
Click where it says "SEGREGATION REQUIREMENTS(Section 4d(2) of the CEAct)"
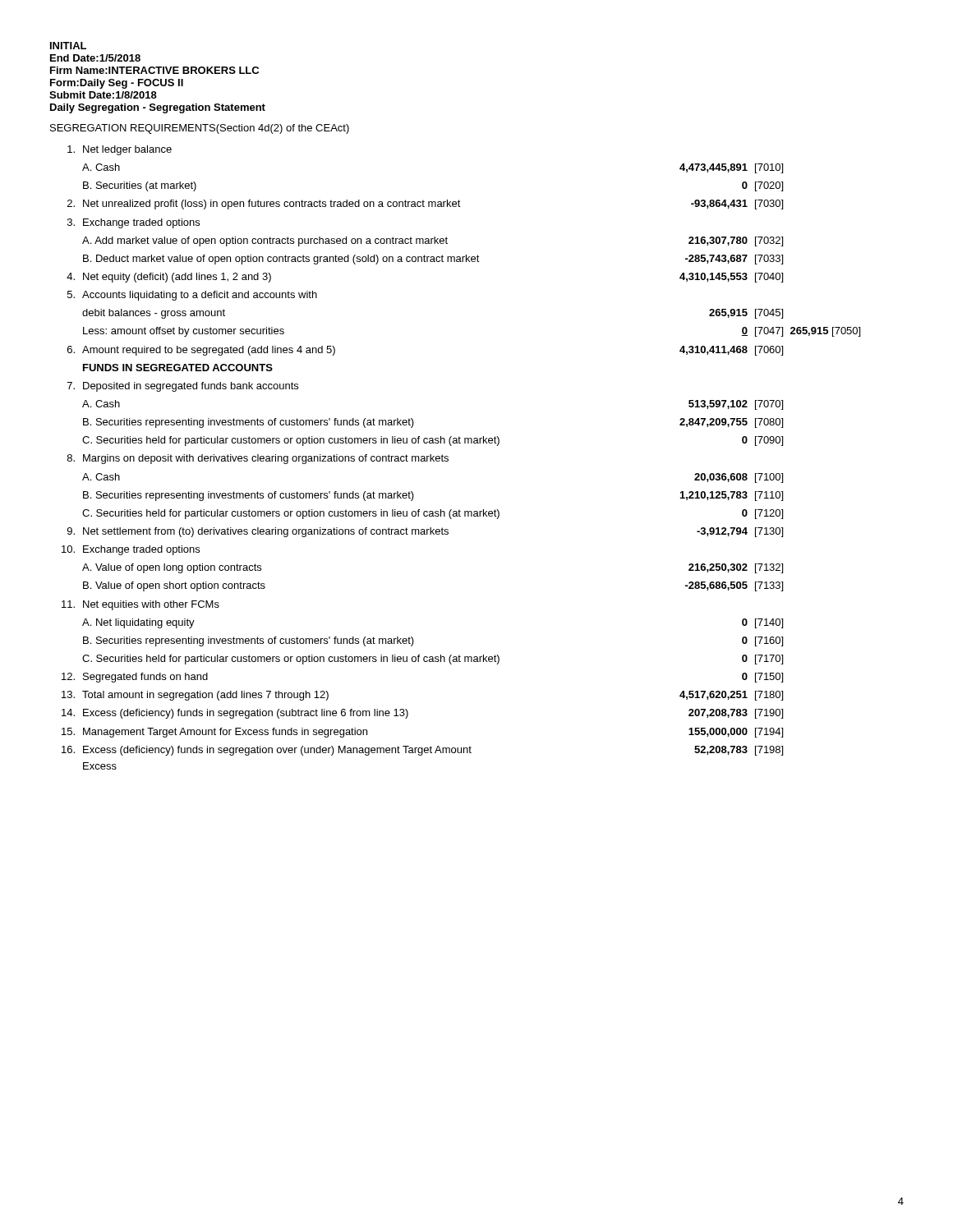199,128
